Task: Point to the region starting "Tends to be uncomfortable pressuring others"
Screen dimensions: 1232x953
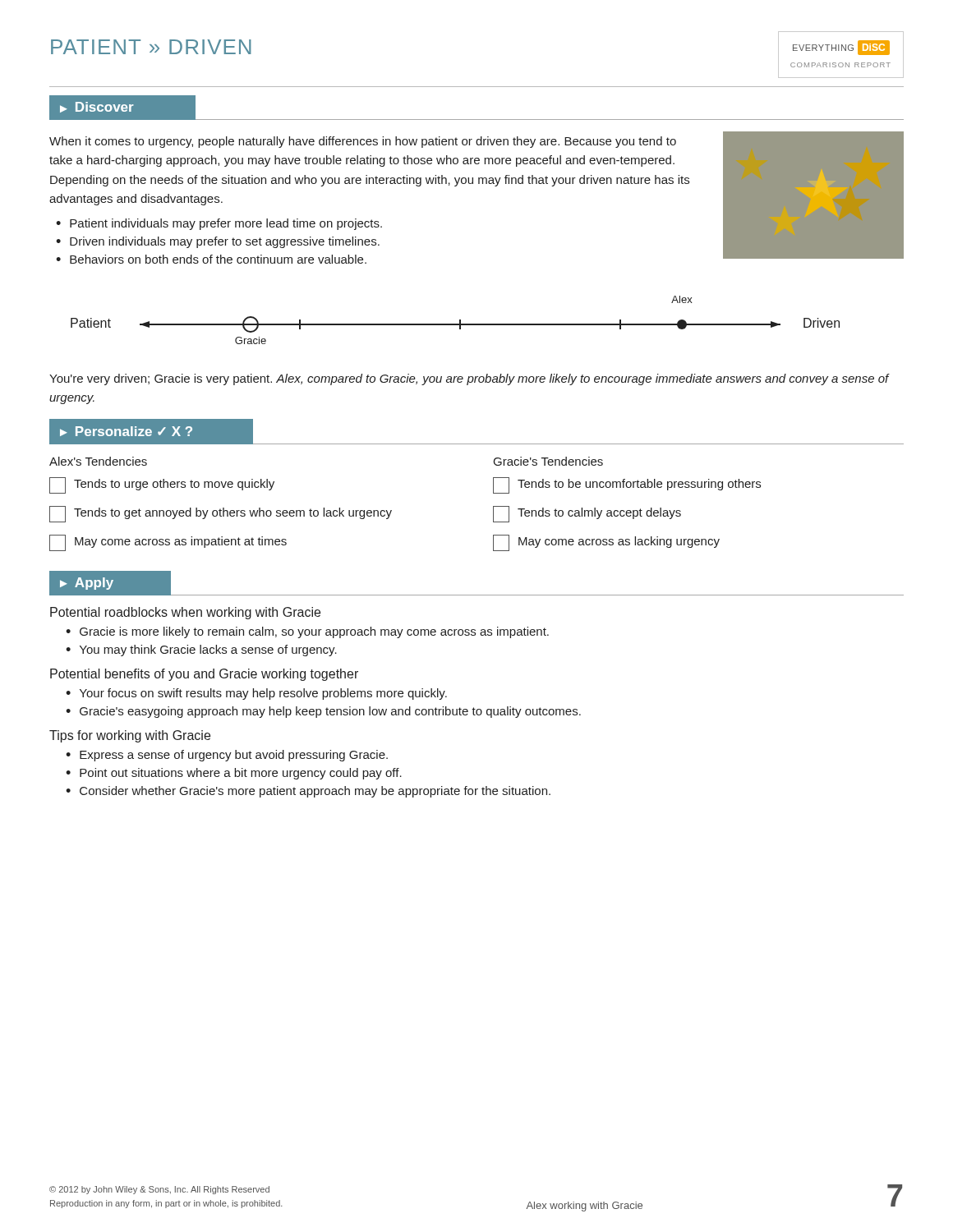Action: click(627, 485)
